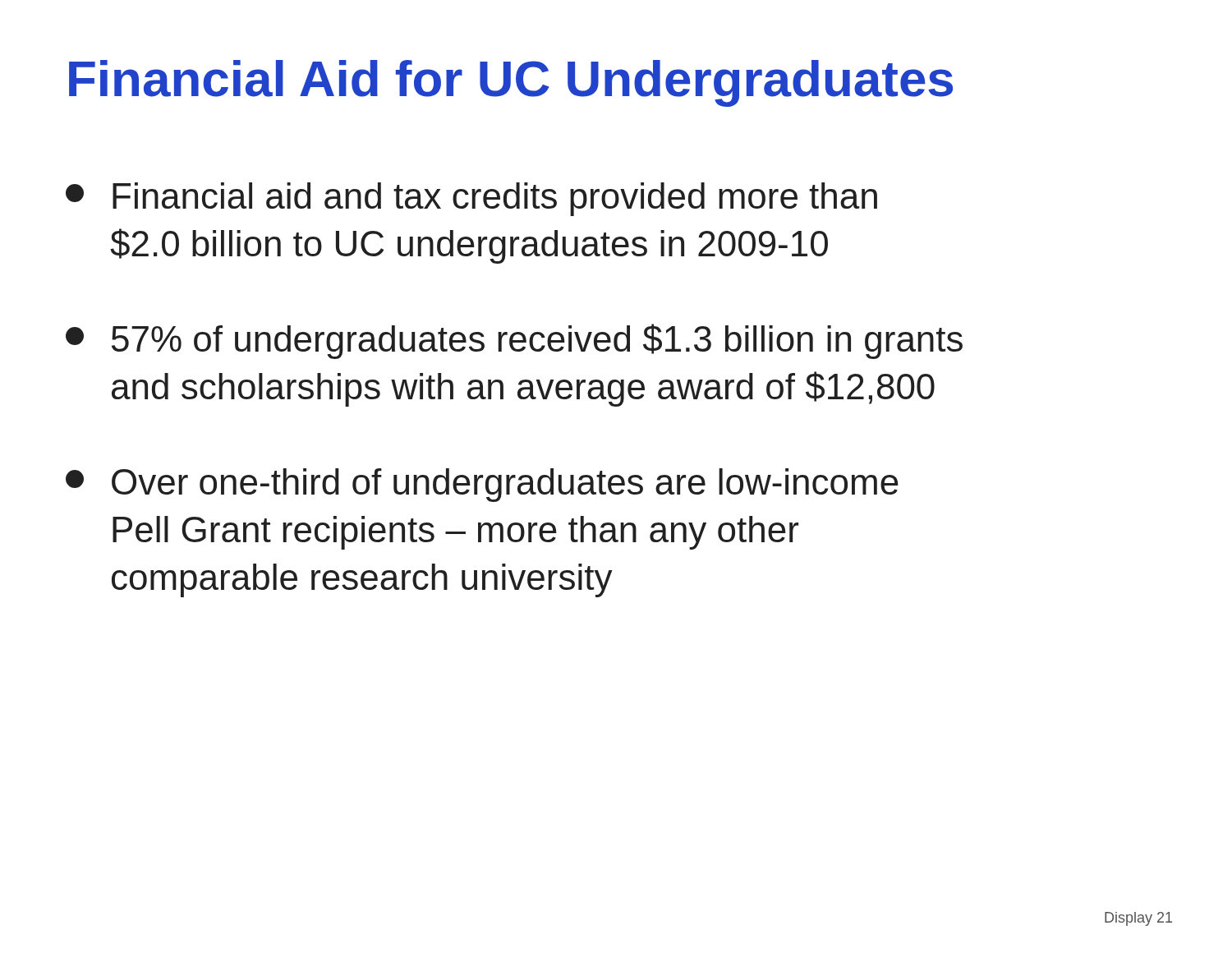Locate the text block starting "57% of undergraduates received $1.3 billion in grantsand"
1232x953 pixels.
click(x=515, y=363)
